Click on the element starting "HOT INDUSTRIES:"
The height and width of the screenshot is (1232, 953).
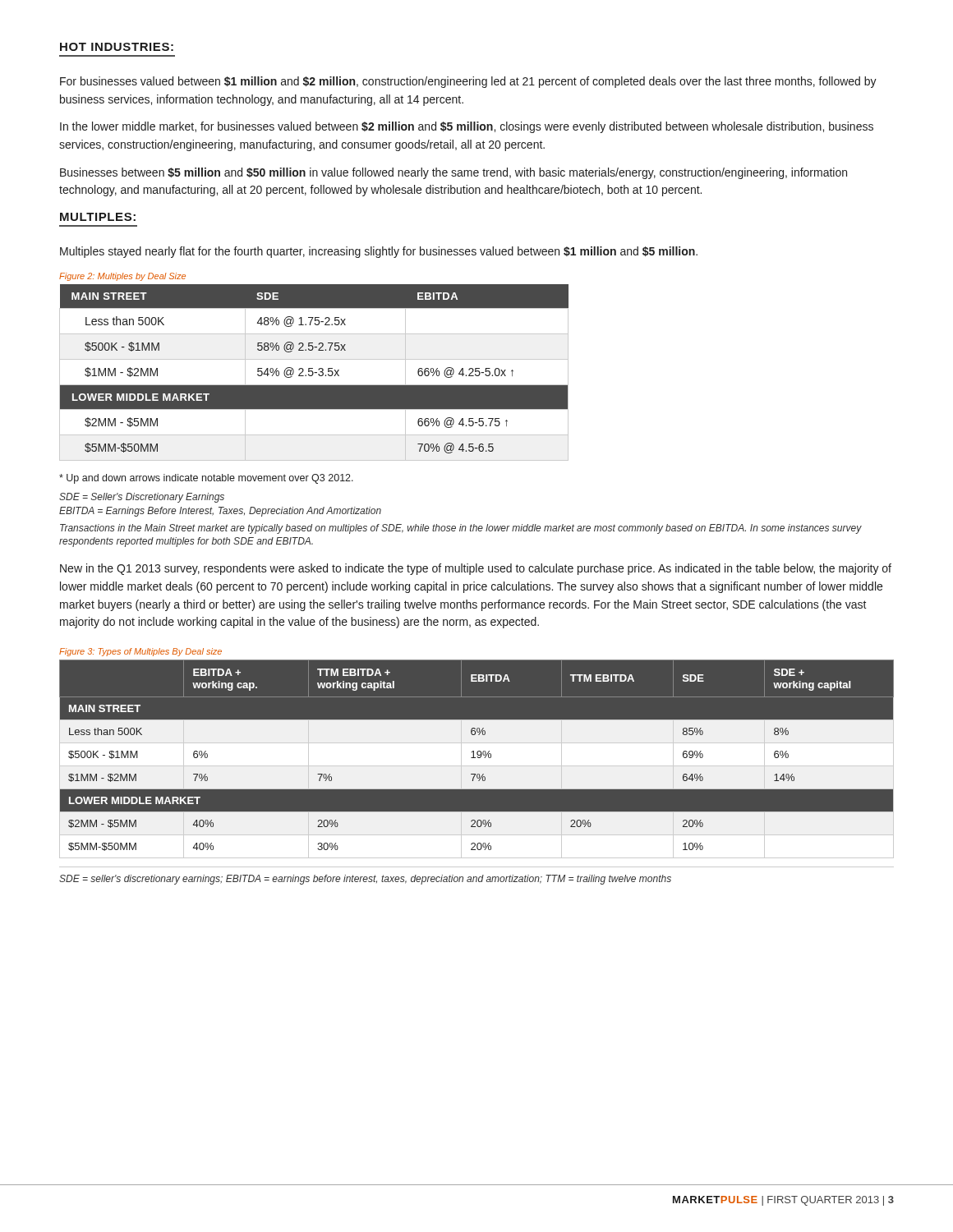(x=117, y=48)
